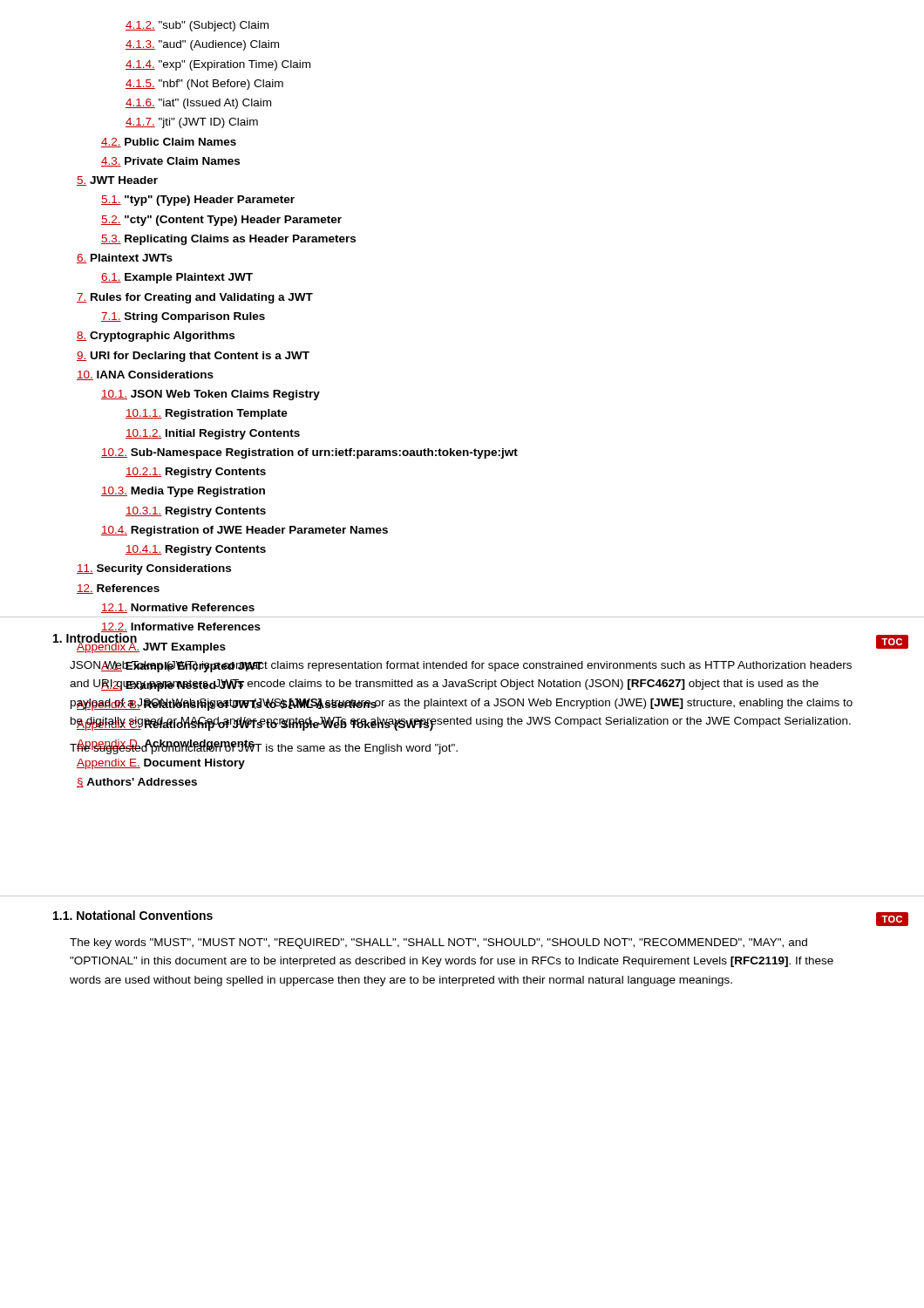
Task: Locate the list item that says "11. Security Considerations"
Action: click(x=154, y=568)
